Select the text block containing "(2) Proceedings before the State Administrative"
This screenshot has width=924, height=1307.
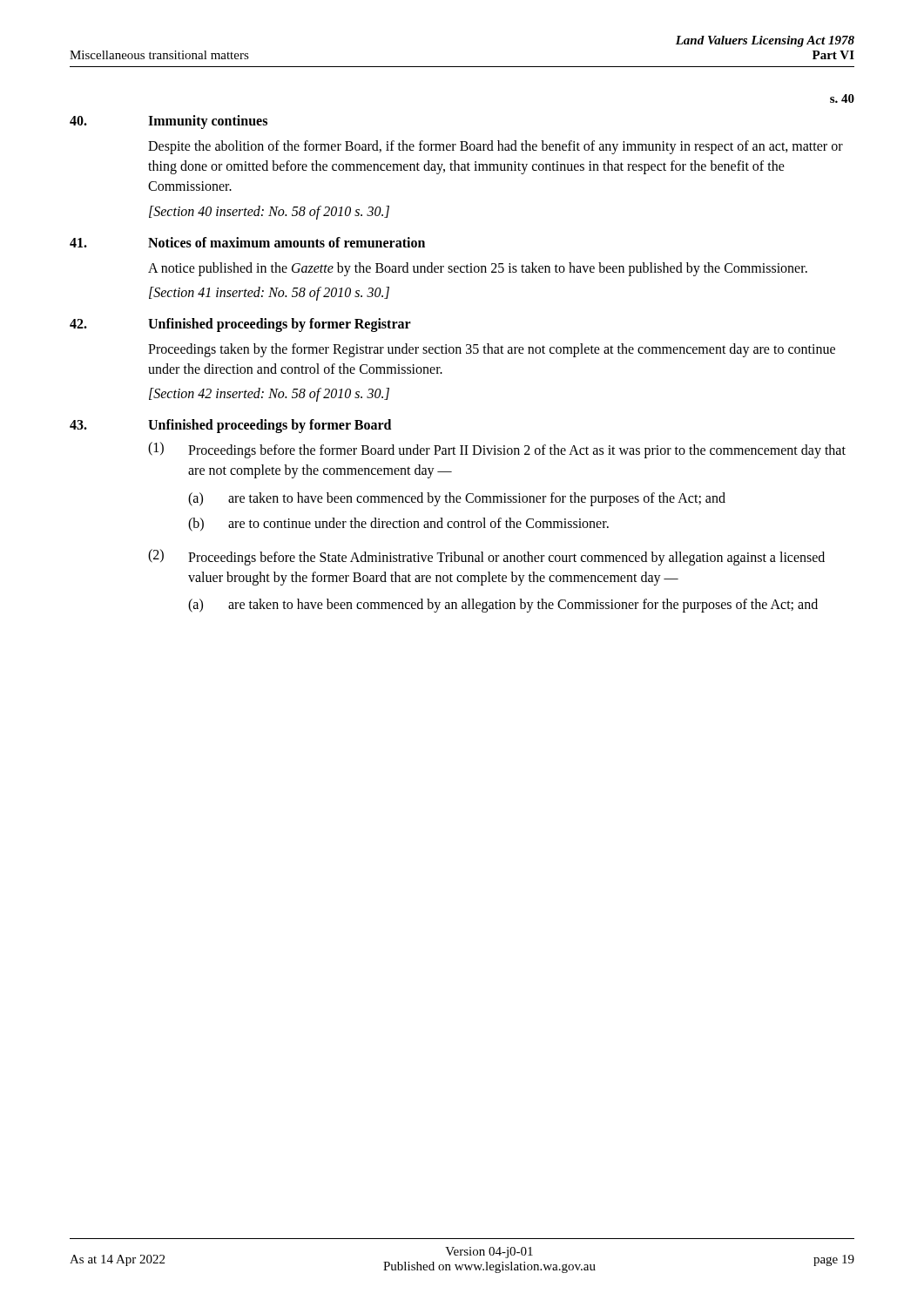click(x=501, y=584)
